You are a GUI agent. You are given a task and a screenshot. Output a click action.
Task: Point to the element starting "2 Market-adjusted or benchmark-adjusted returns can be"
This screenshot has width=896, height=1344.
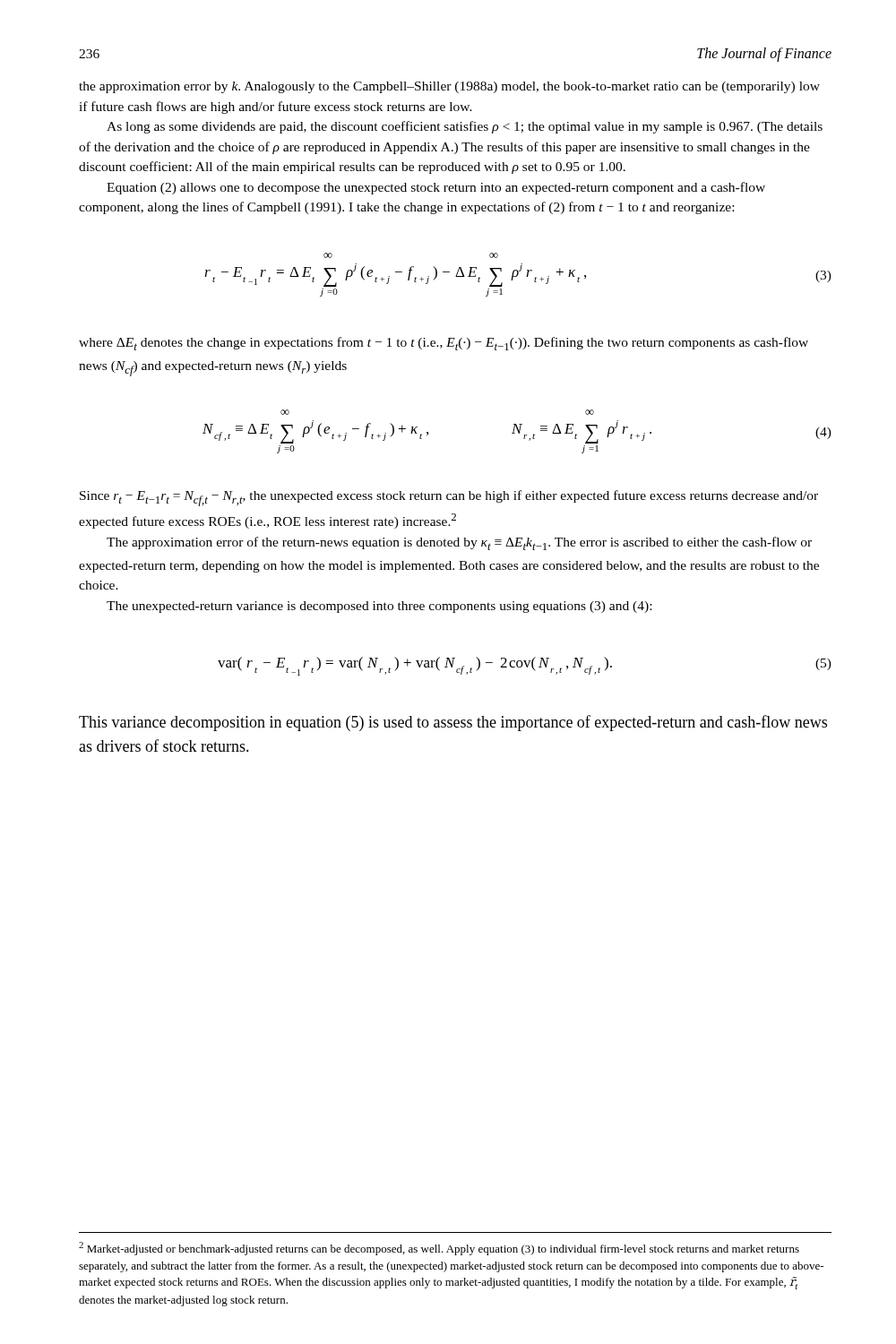pos(455,1273)
